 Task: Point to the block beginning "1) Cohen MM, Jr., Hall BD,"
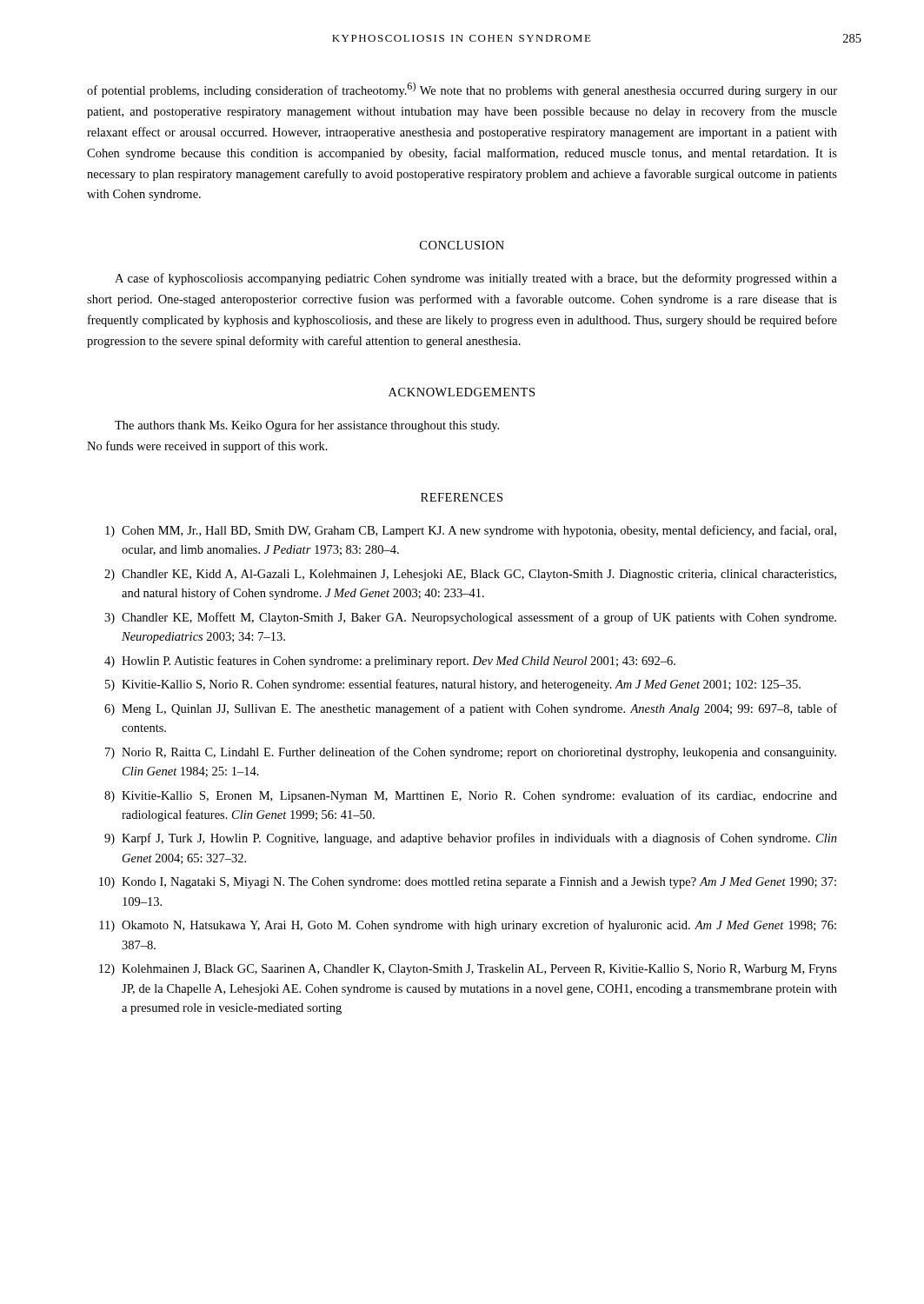(462, 540)
